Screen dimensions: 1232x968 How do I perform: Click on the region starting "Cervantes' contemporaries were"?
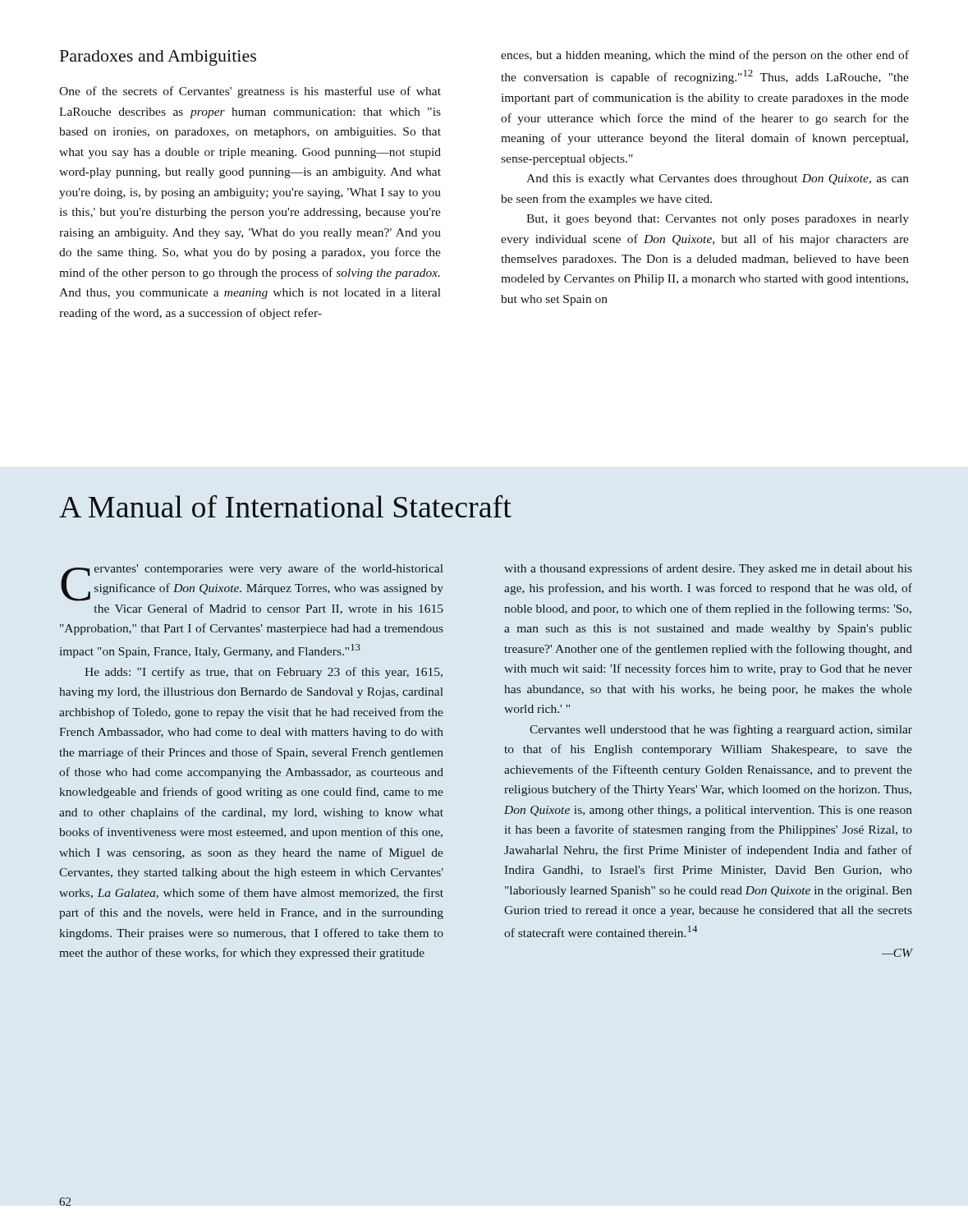pos(251,761)
